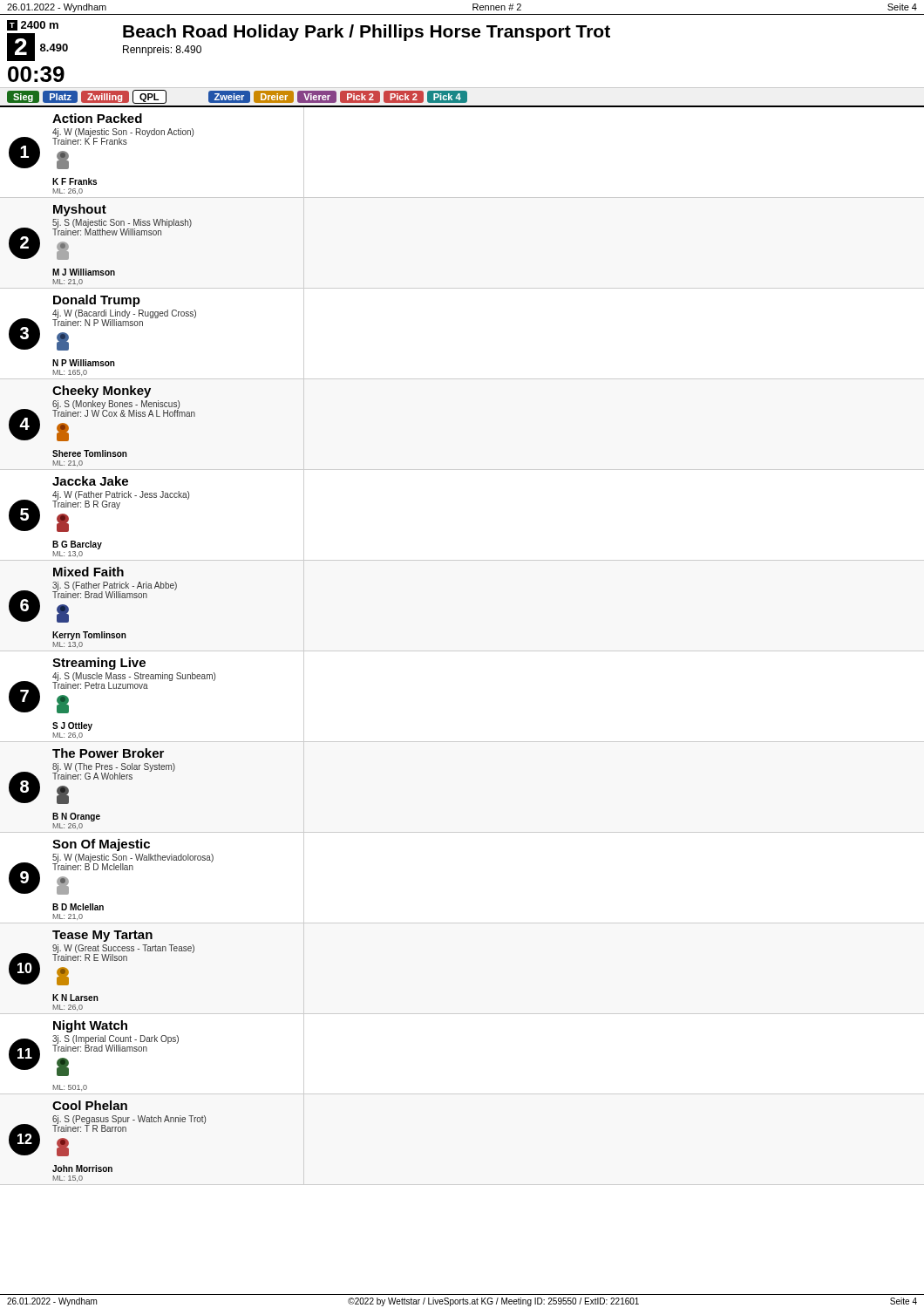Select the text starting "5 Jaccka Jake 4j. W"

(x=462, y=515)
